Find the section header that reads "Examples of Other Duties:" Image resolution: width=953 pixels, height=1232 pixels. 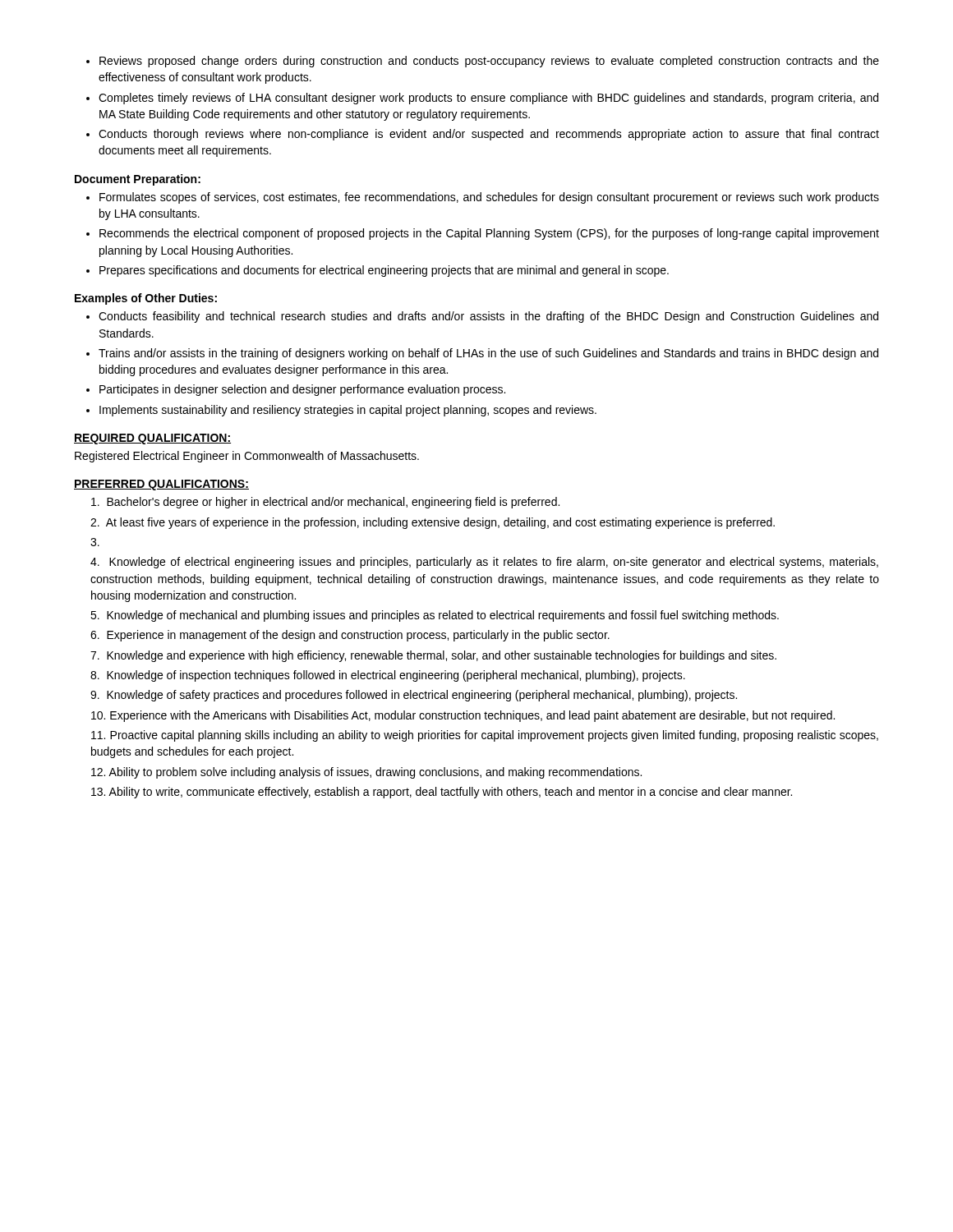click(x=146, y=298)
